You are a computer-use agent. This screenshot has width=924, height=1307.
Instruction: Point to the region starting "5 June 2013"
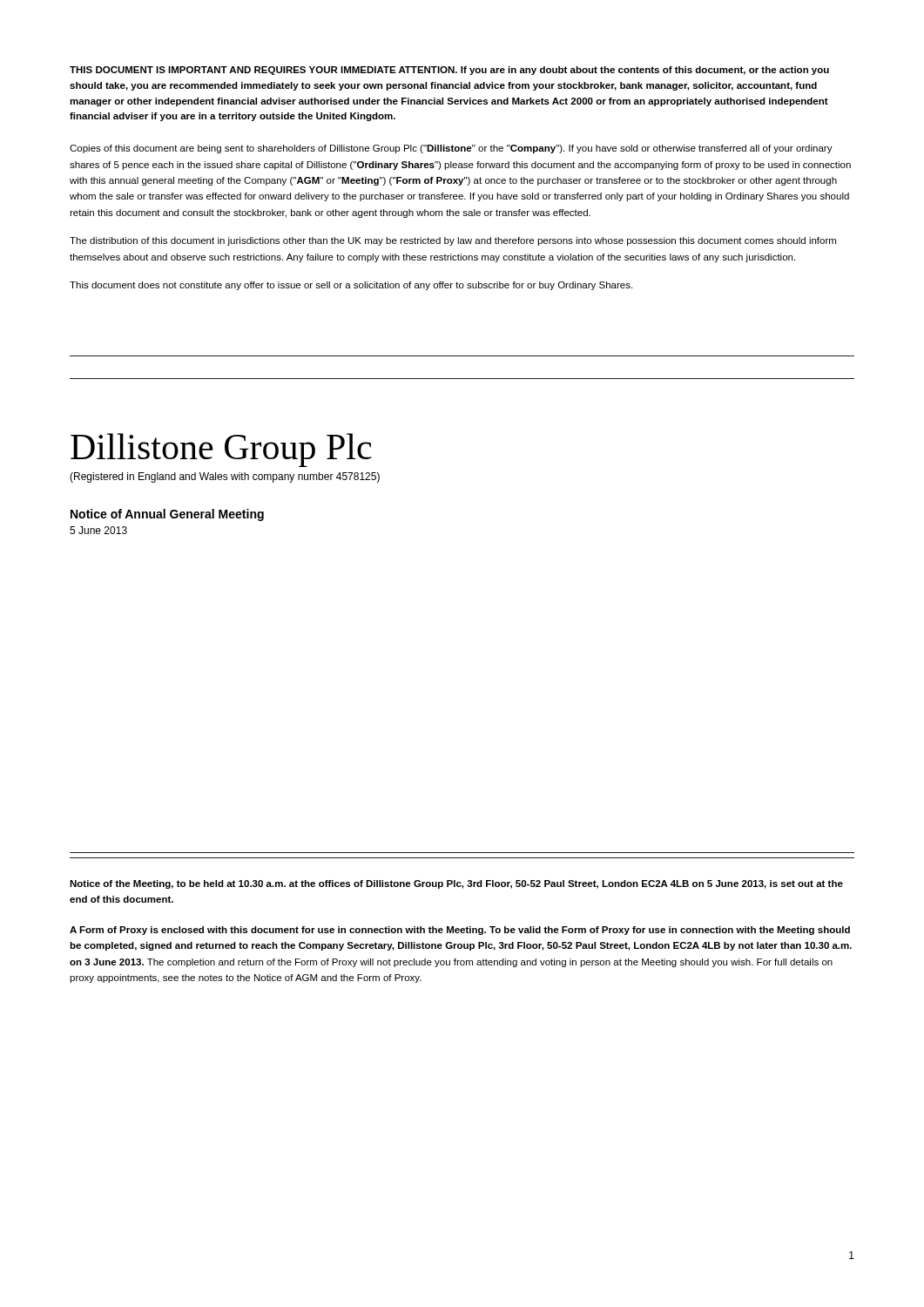[x=98, y=531]
